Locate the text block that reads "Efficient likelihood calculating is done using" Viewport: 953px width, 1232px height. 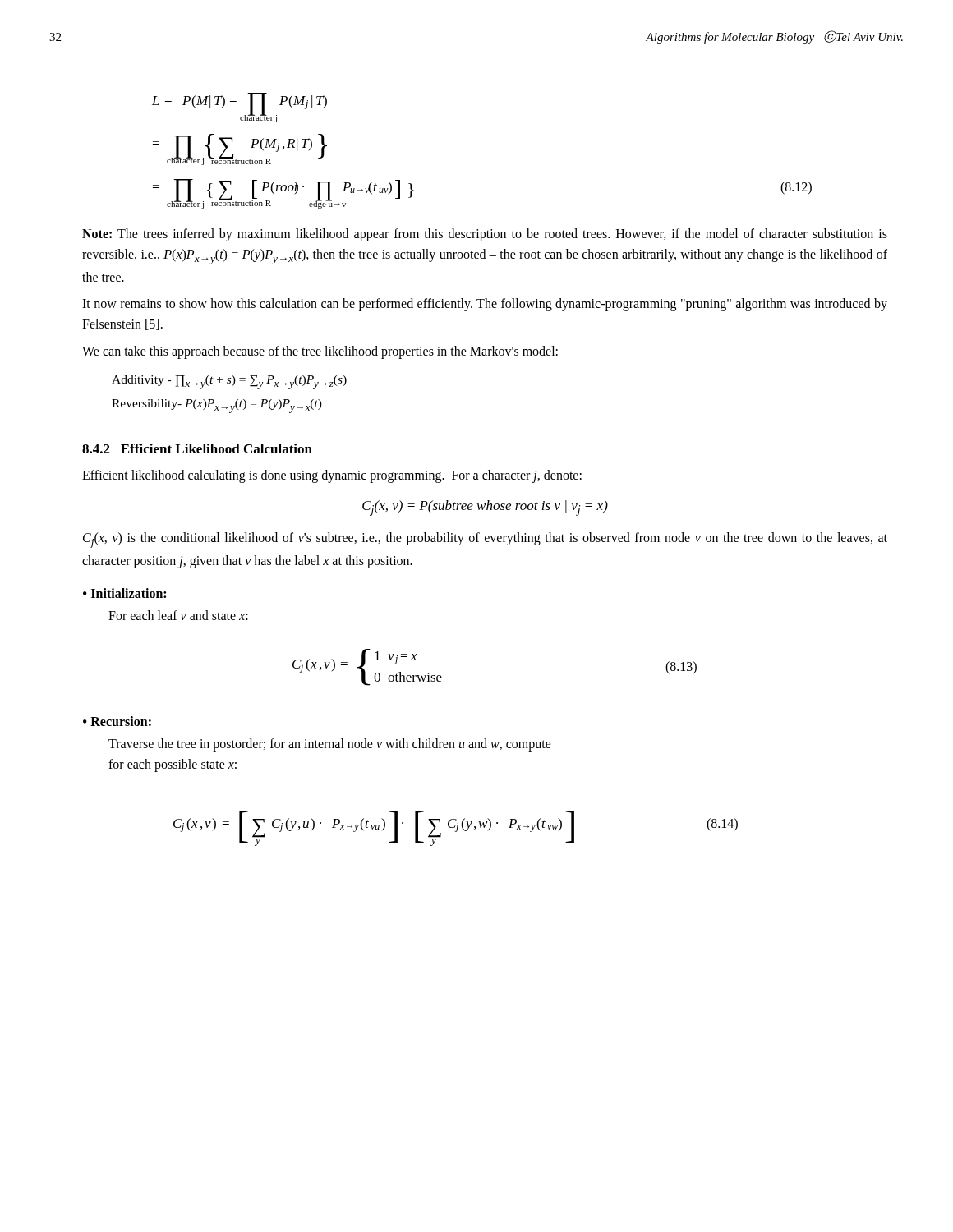(332, 475)
